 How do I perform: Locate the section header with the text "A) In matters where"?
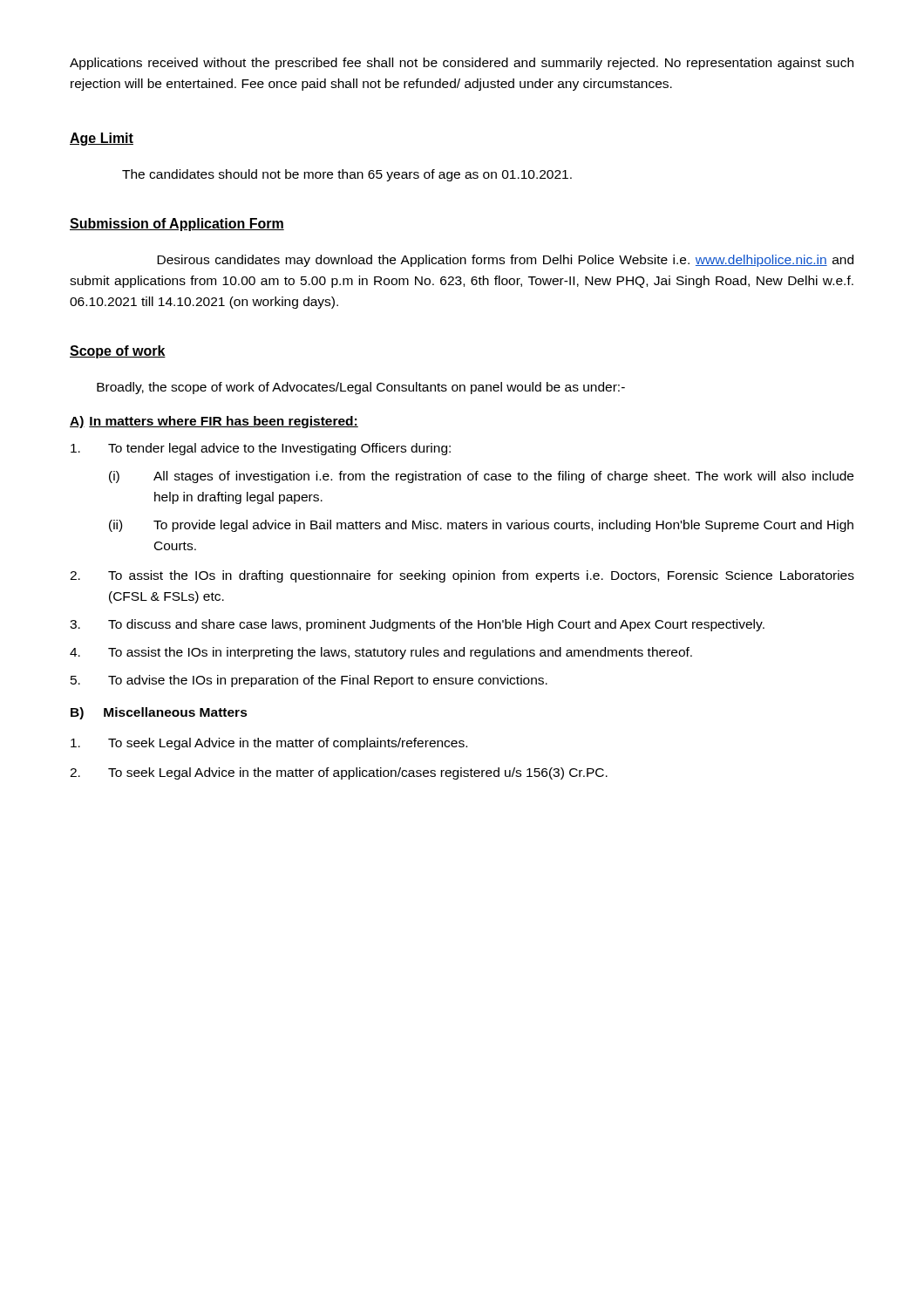(x=214, y=421)
